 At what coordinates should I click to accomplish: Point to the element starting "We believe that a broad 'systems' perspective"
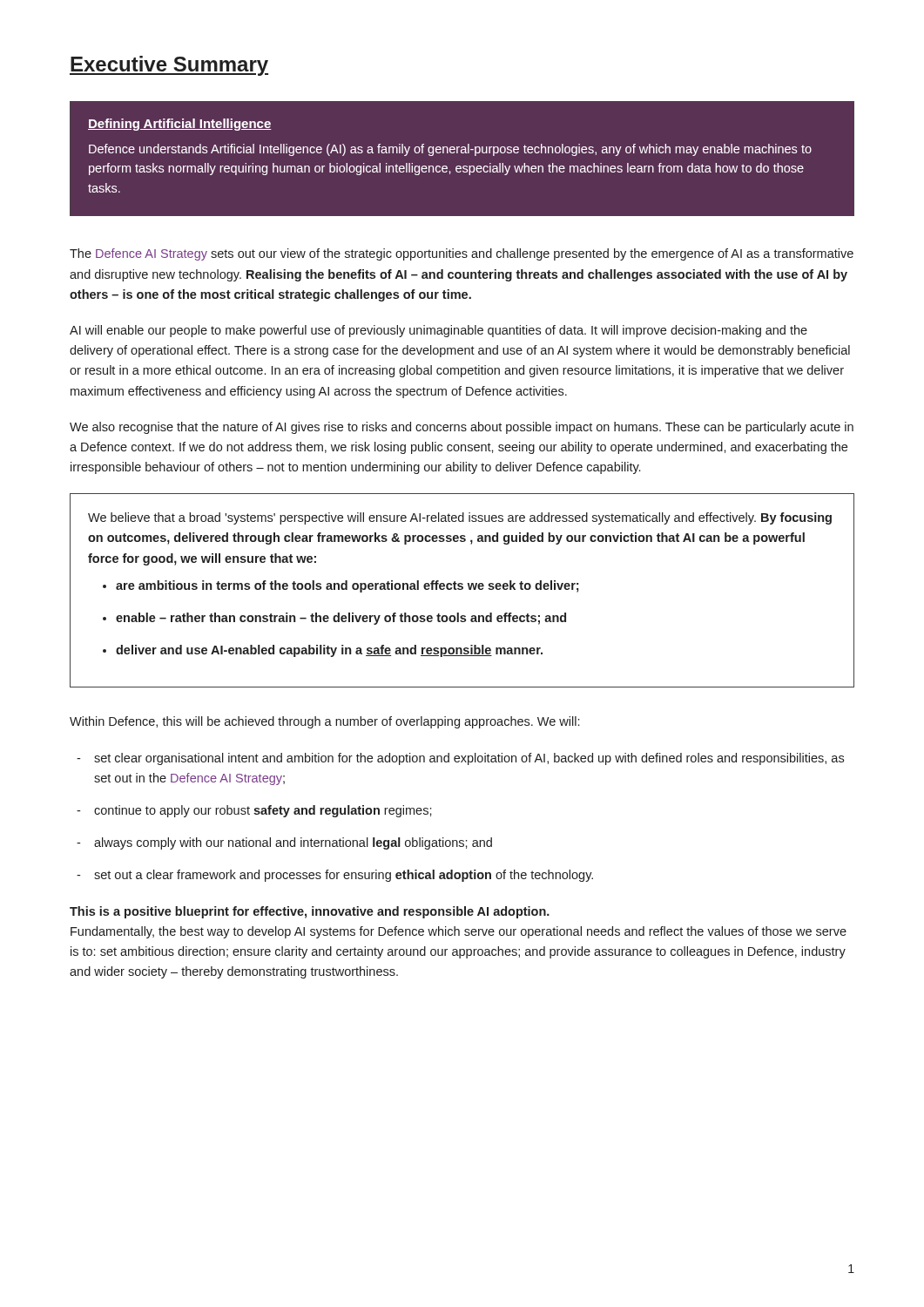460,538
